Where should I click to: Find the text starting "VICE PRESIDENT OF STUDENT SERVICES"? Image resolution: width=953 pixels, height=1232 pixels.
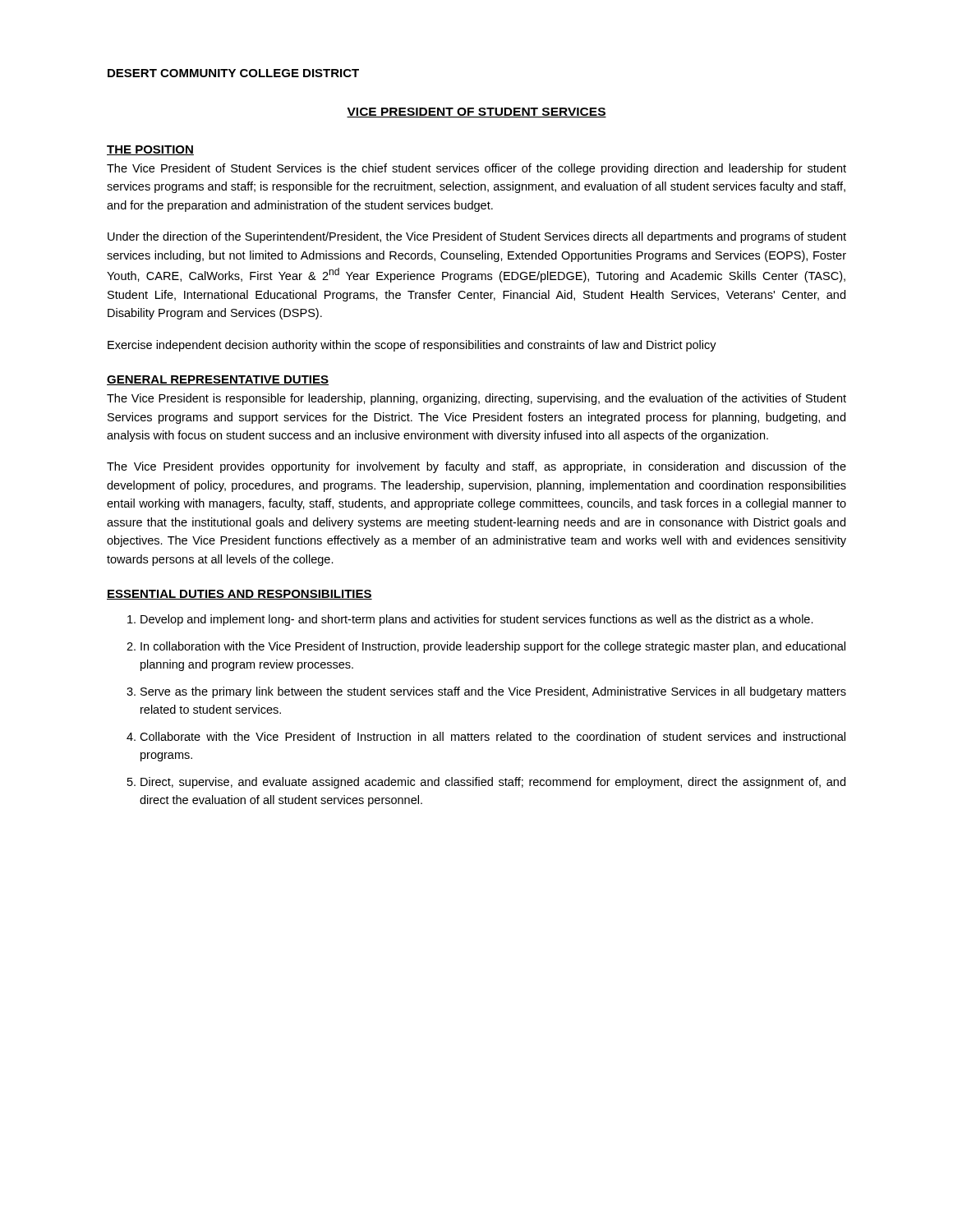click(x=476, y=111)
